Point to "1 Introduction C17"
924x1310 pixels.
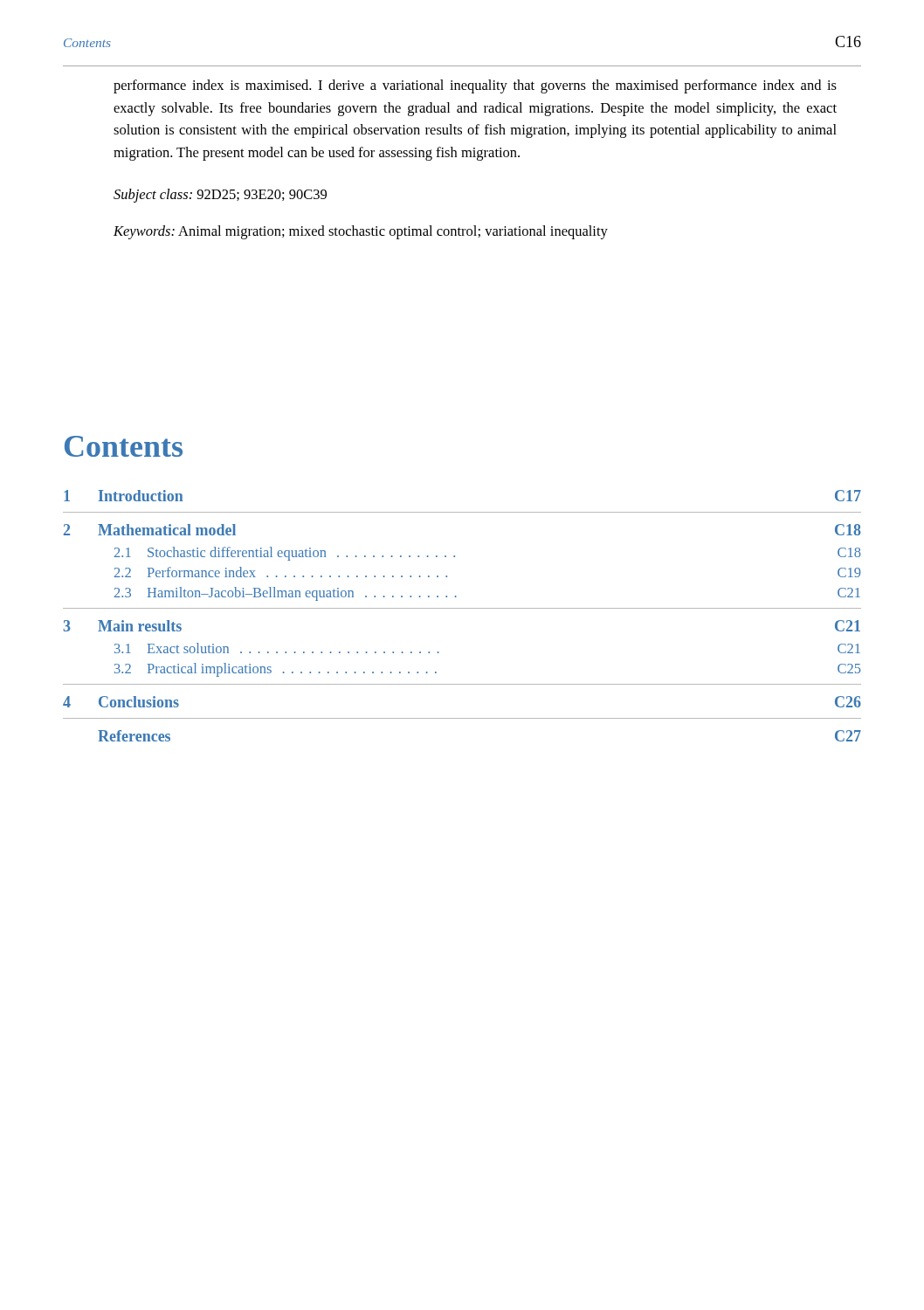140,496
